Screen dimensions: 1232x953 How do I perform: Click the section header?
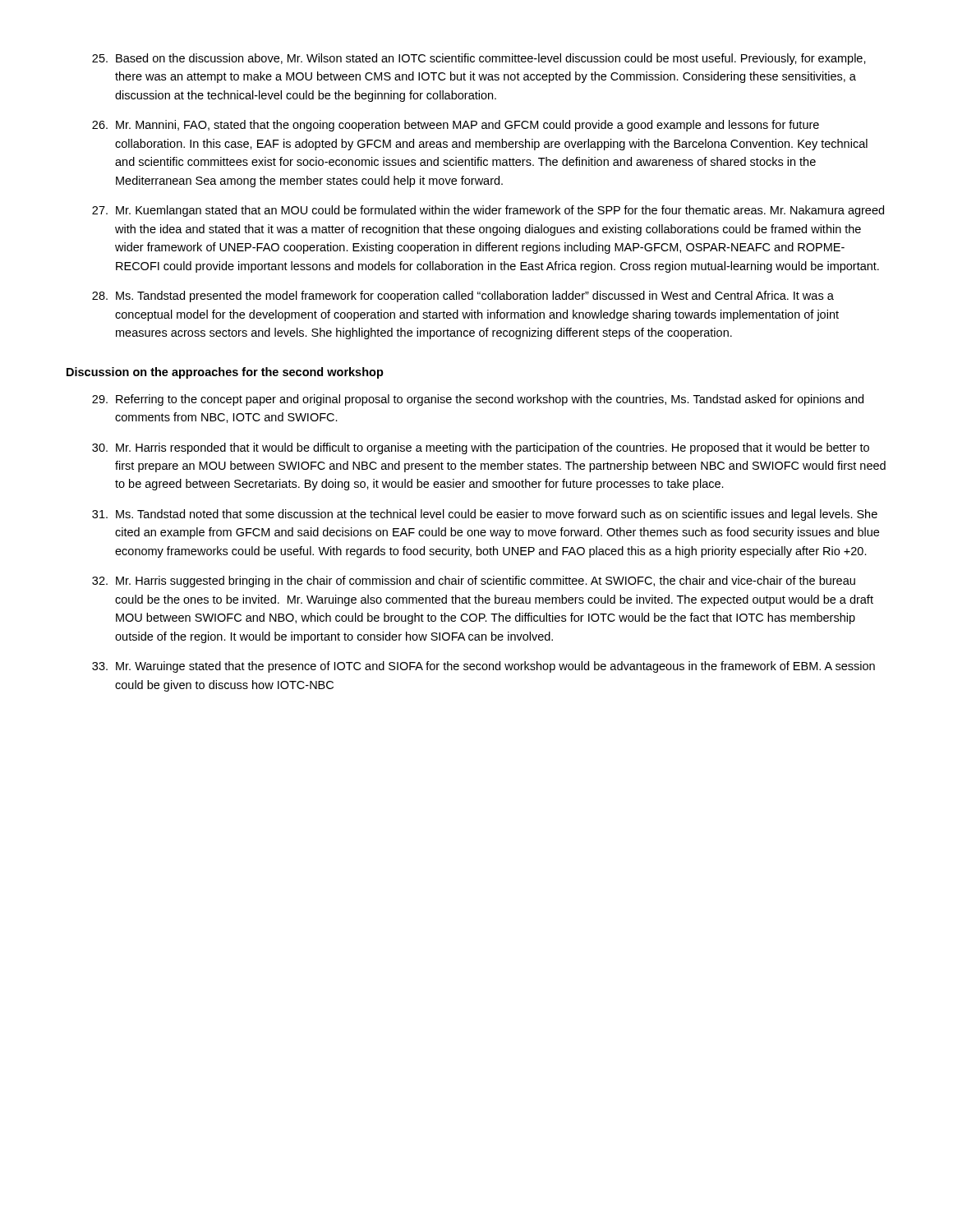(225, 372)
